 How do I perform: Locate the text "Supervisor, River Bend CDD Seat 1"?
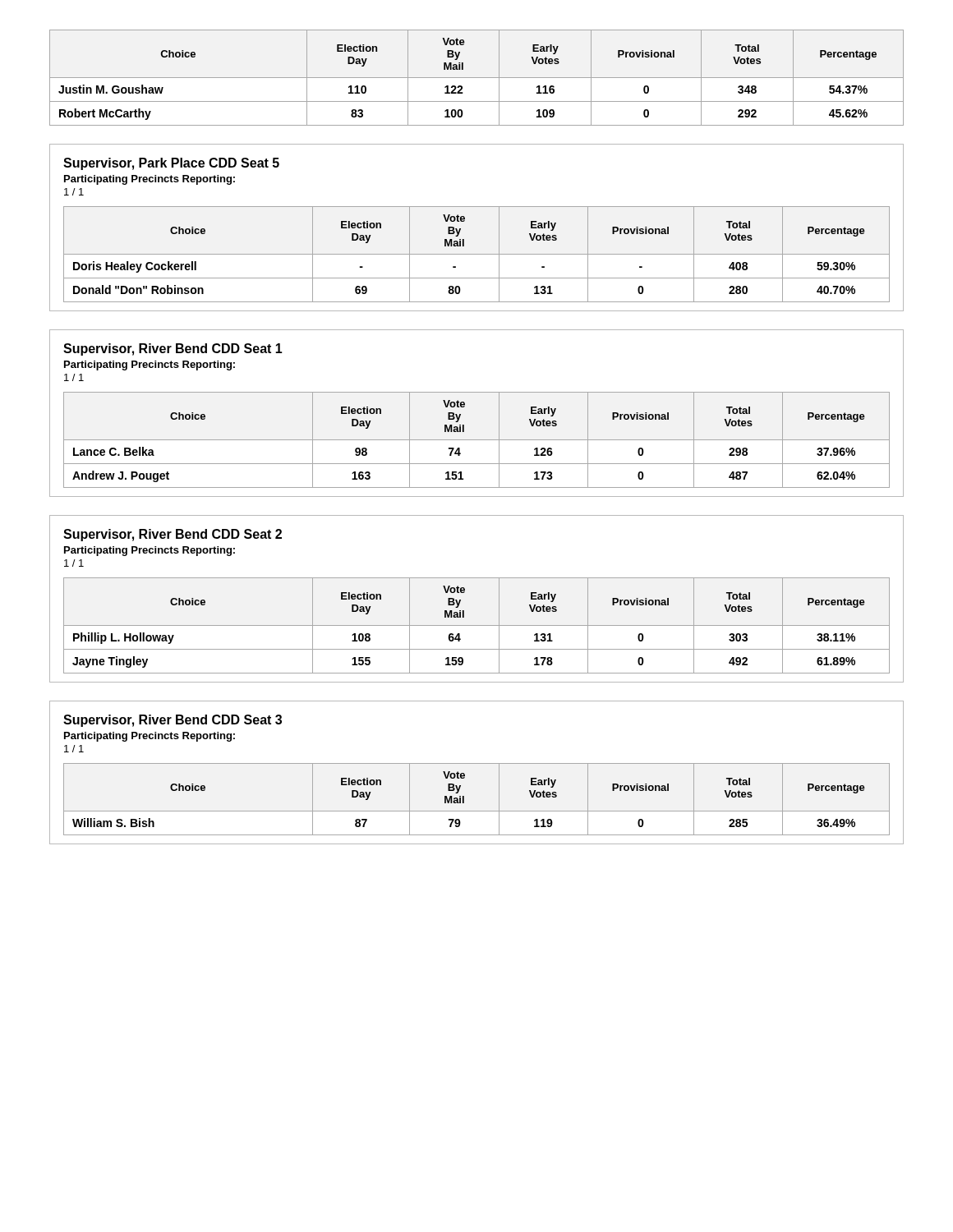tap(173, 349)
